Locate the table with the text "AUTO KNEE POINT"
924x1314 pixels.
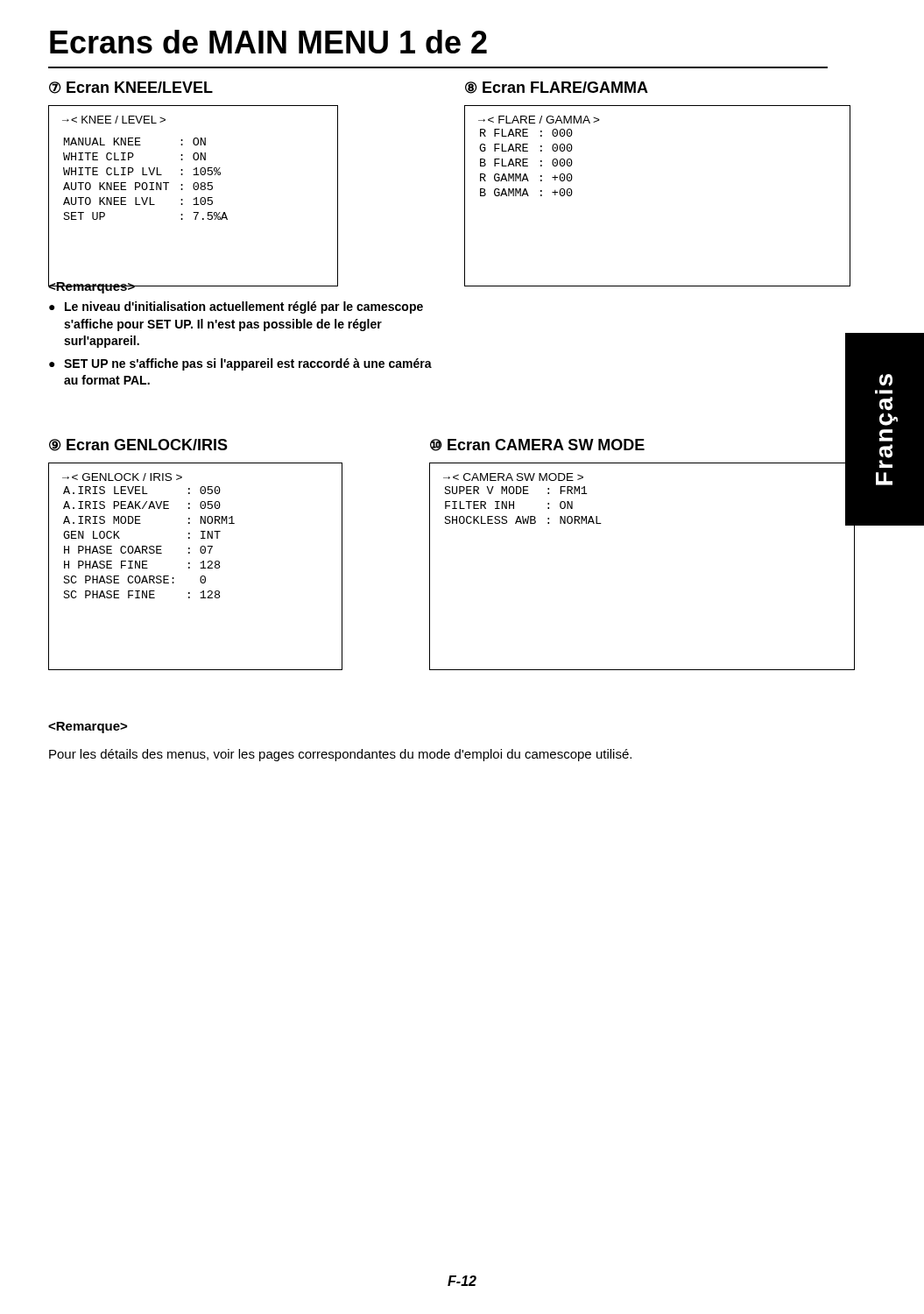pos(193,196)
